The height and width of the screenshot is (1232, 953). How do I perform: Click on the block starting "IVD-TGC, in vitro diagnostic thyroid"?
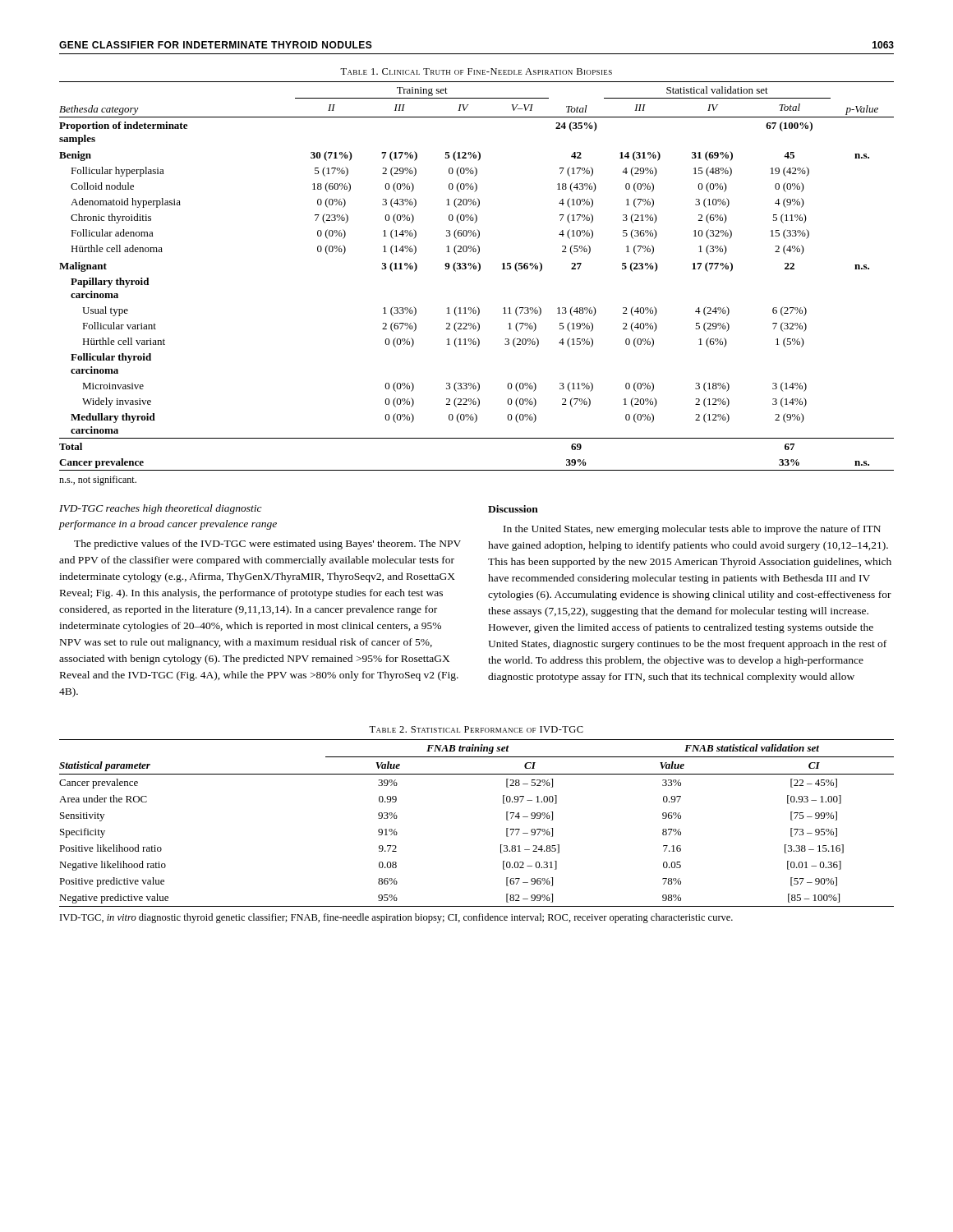pyautogui.click(x=396, y=918)
